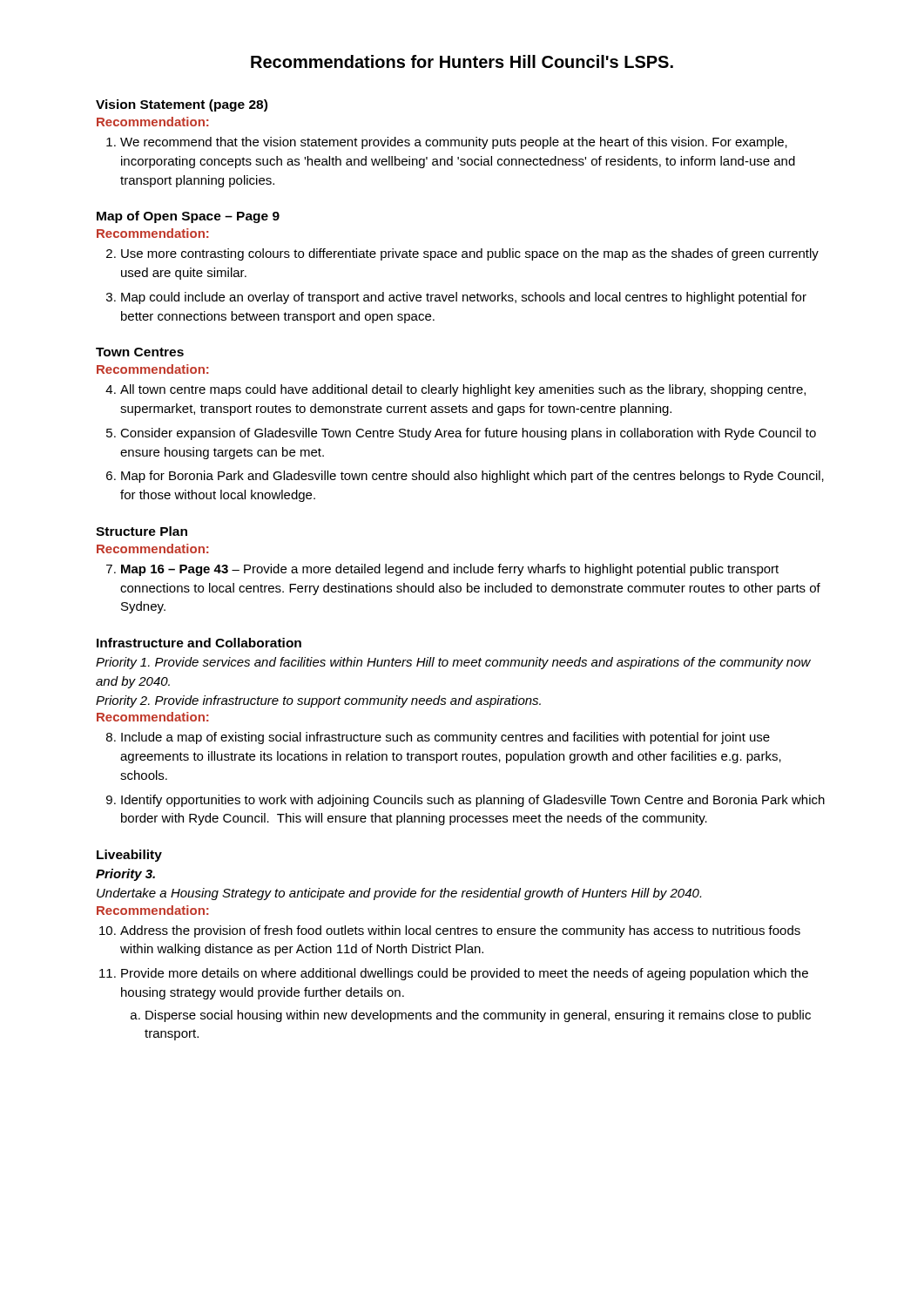The height and width of the screenshot is (1307, 924).
Task: Click on the text starting "Vision Statement (page 28)"
Action: click(x=182, y=104)
